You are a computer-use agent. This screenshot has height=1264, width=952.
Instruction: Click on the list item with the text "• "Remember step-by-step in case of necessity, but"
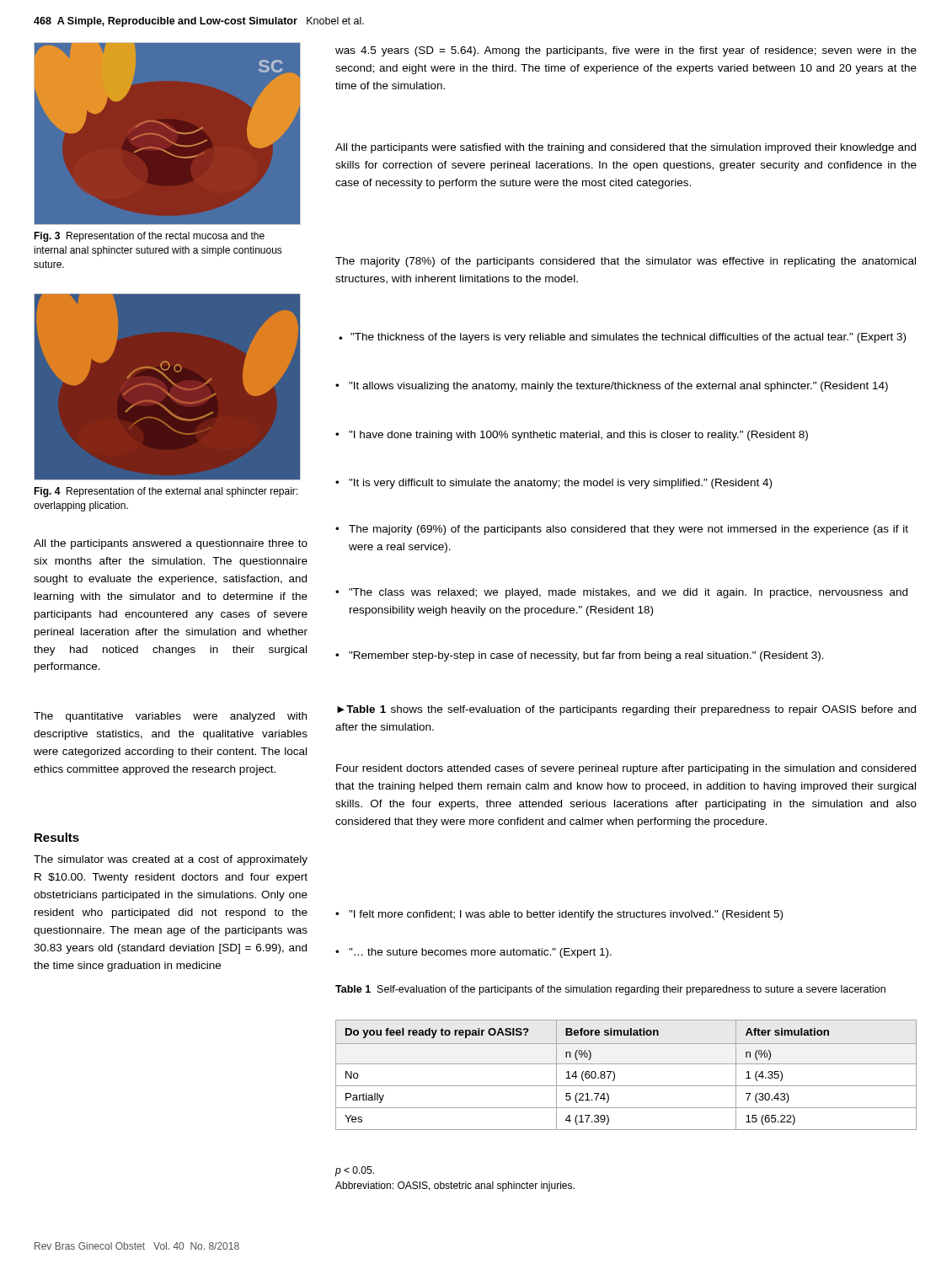[622, 656]
